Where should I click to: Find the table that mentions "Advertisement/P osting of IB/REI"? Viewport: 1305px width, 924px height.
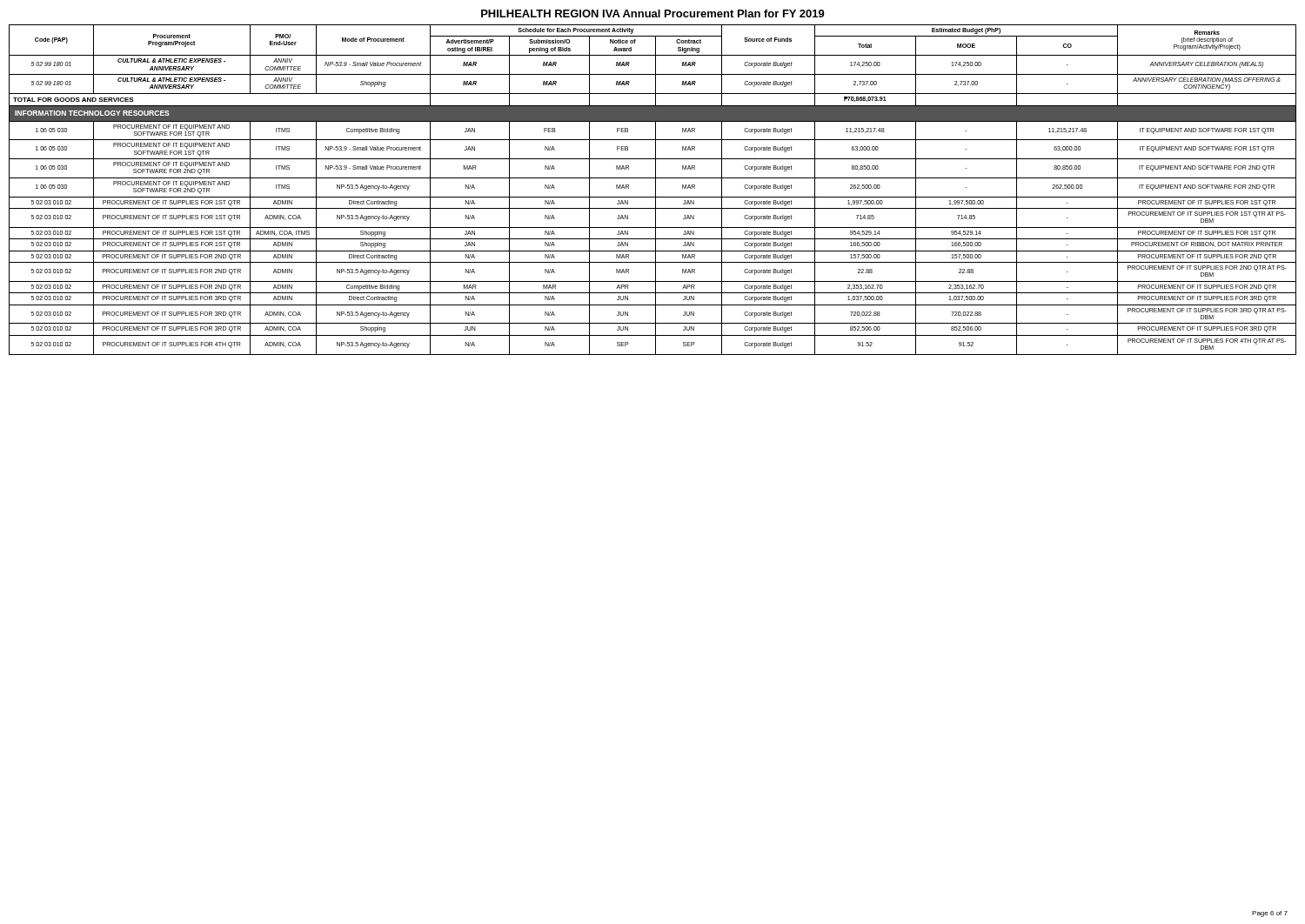(652, 189)
